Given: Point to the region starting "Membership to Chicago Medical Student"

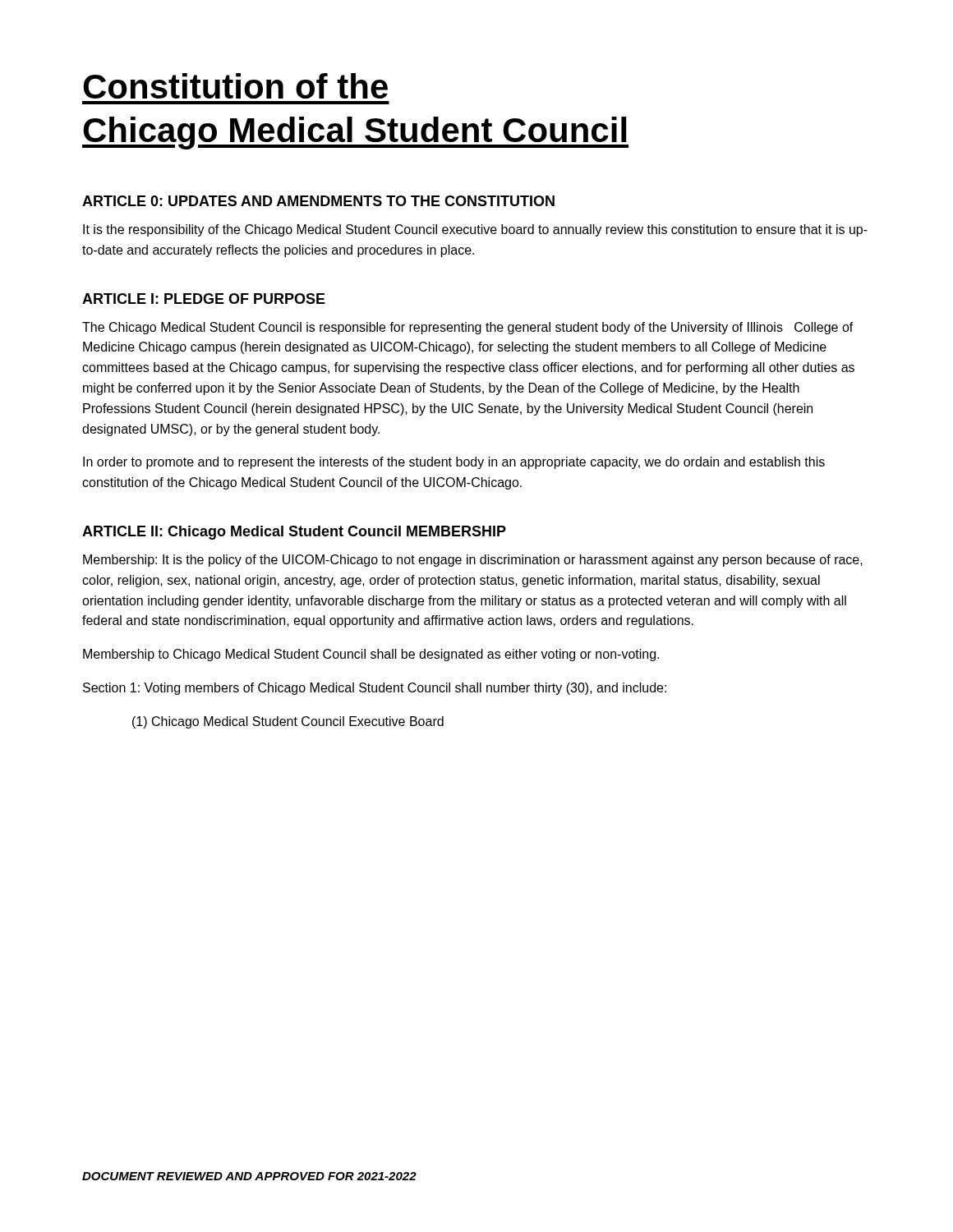Looking at the screenshot, I should pyautogui.click(x=371, y=654).
